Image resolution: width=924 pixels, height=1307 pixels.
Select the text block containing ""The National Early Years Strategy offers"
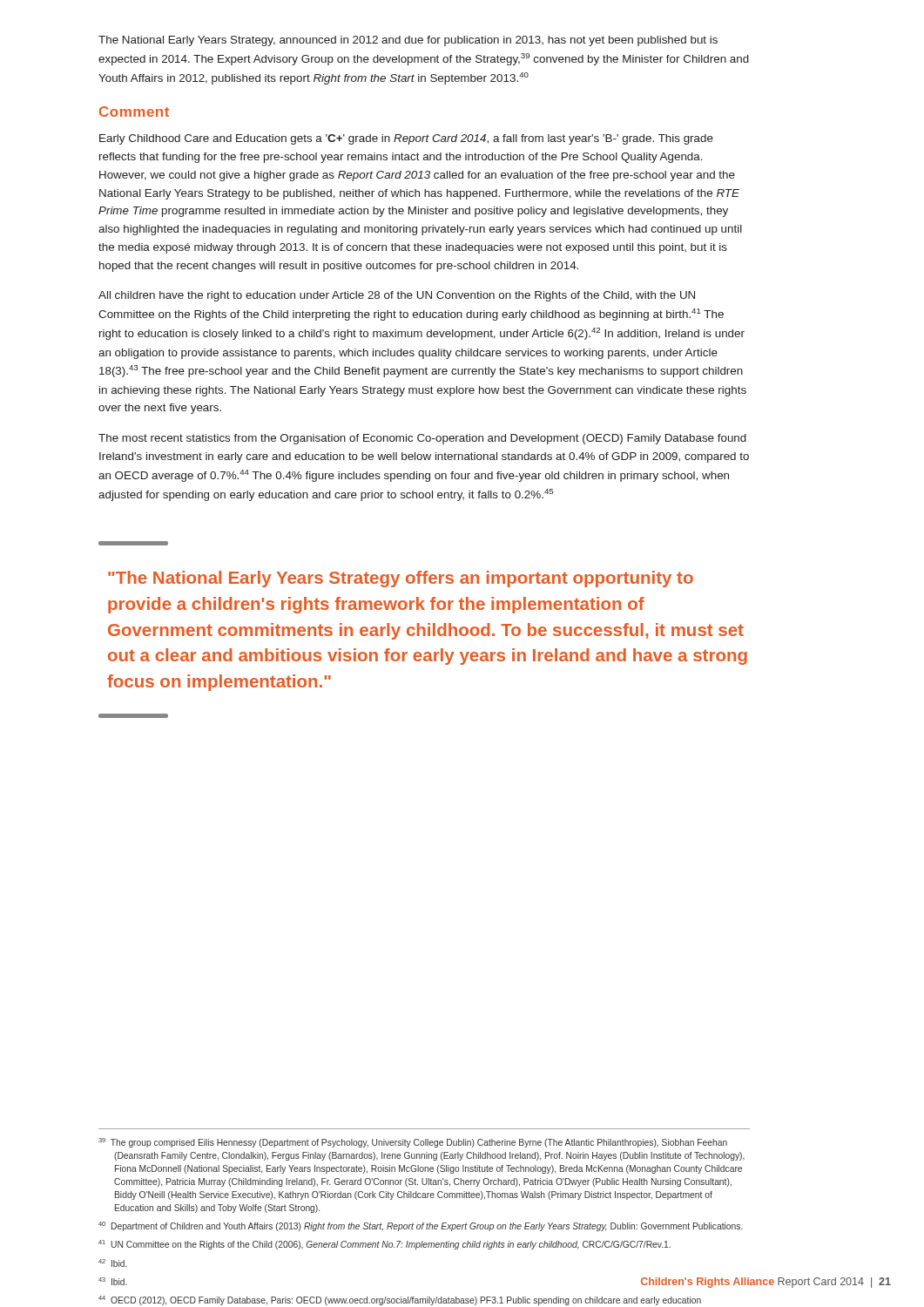[x=424, y=629]
